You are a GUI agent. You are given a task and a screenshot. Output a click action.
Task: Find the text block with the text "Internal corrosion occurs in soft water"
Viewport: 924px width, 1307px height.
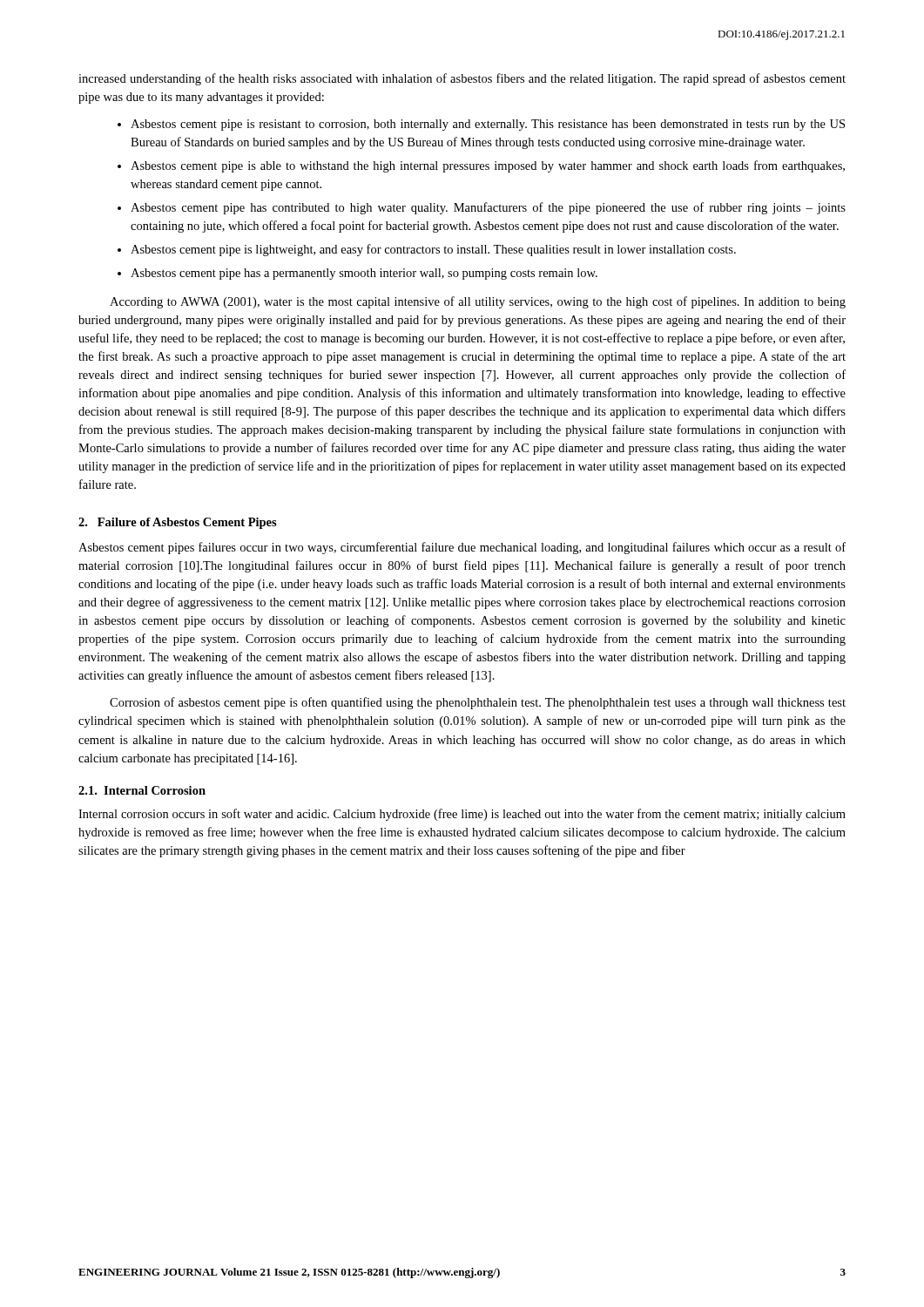pos(462,832)
